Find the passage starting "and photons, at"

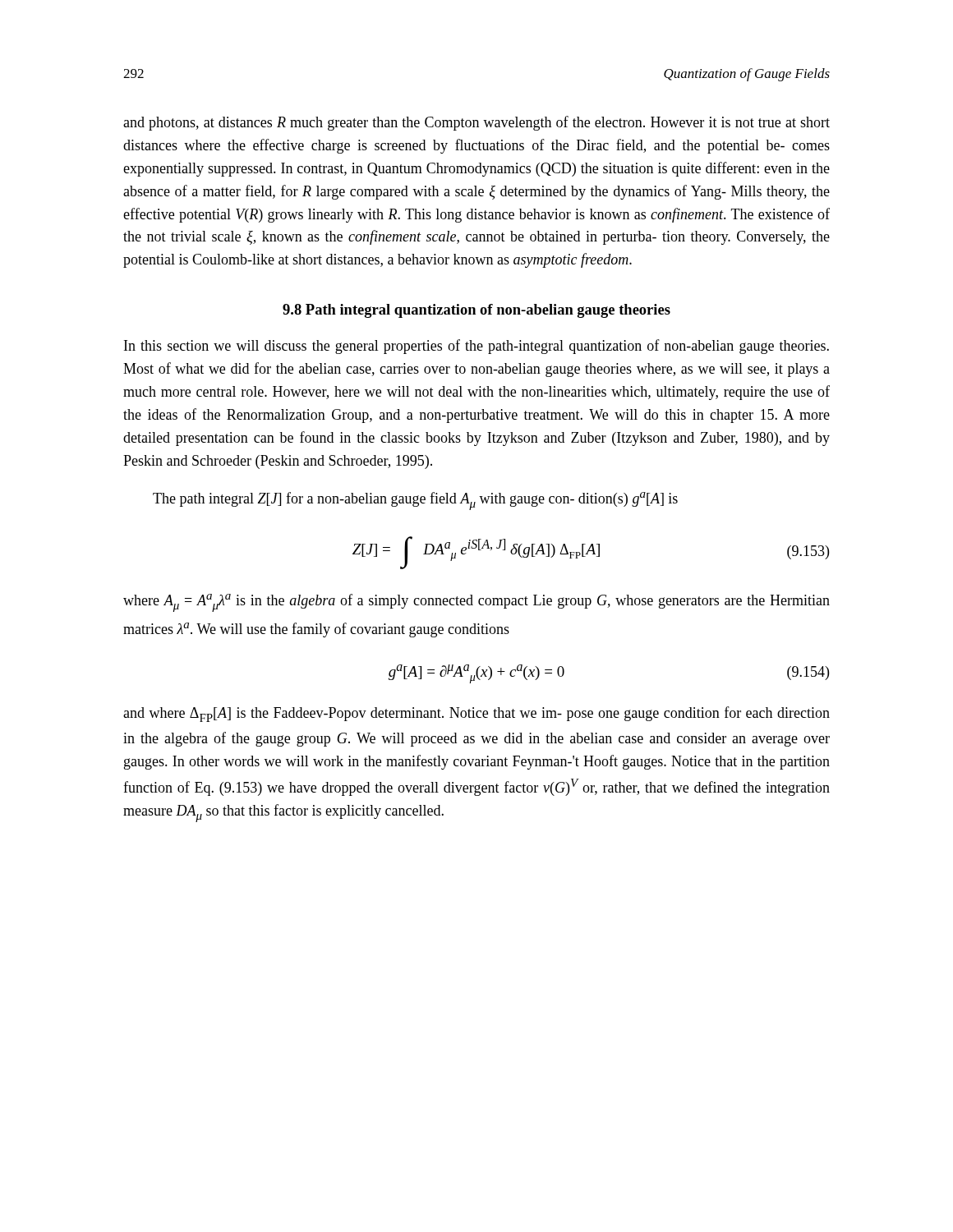476,192
